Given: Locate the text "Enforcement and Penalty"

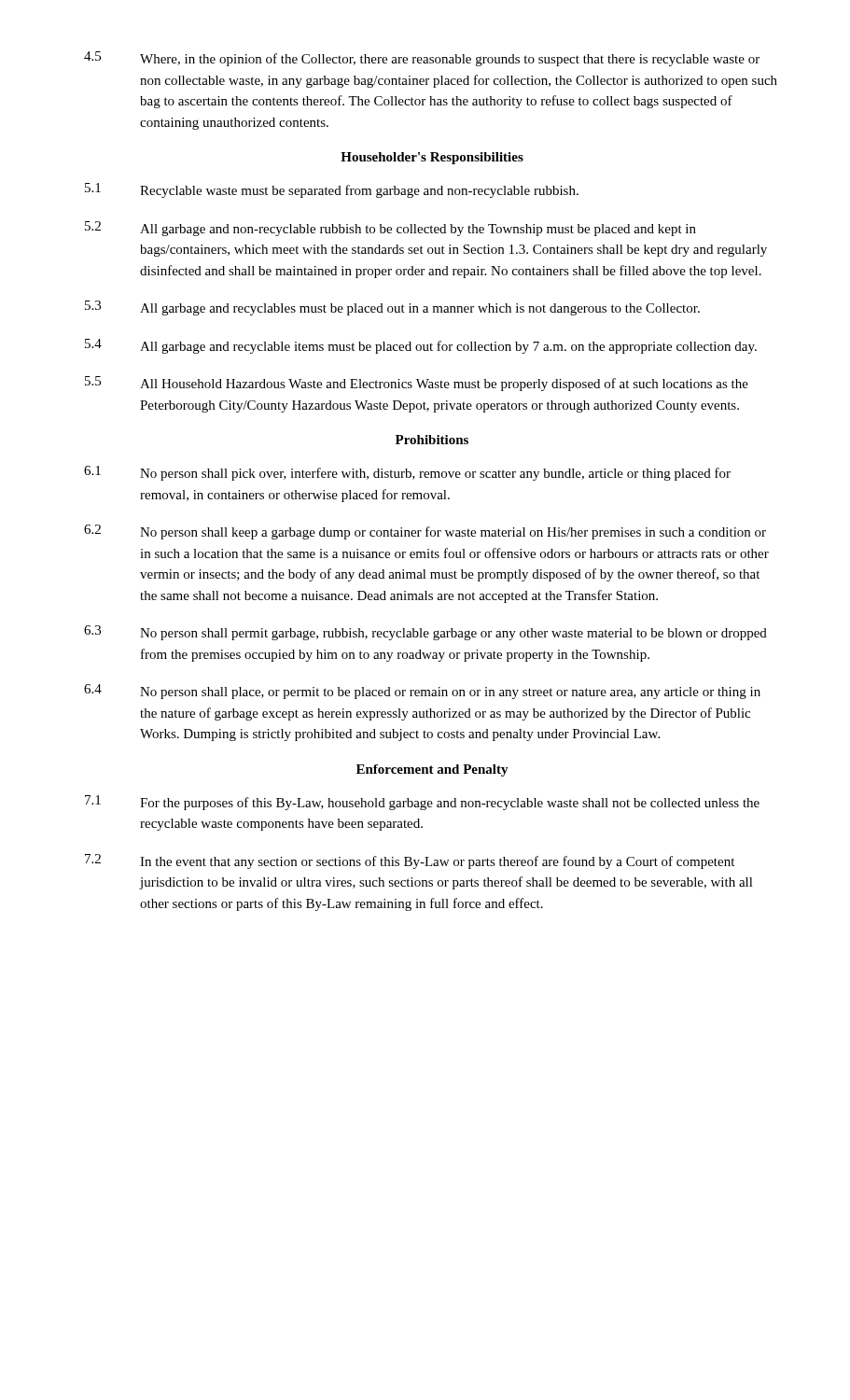Looking at the screenshot, I should (x=432, y=769).
